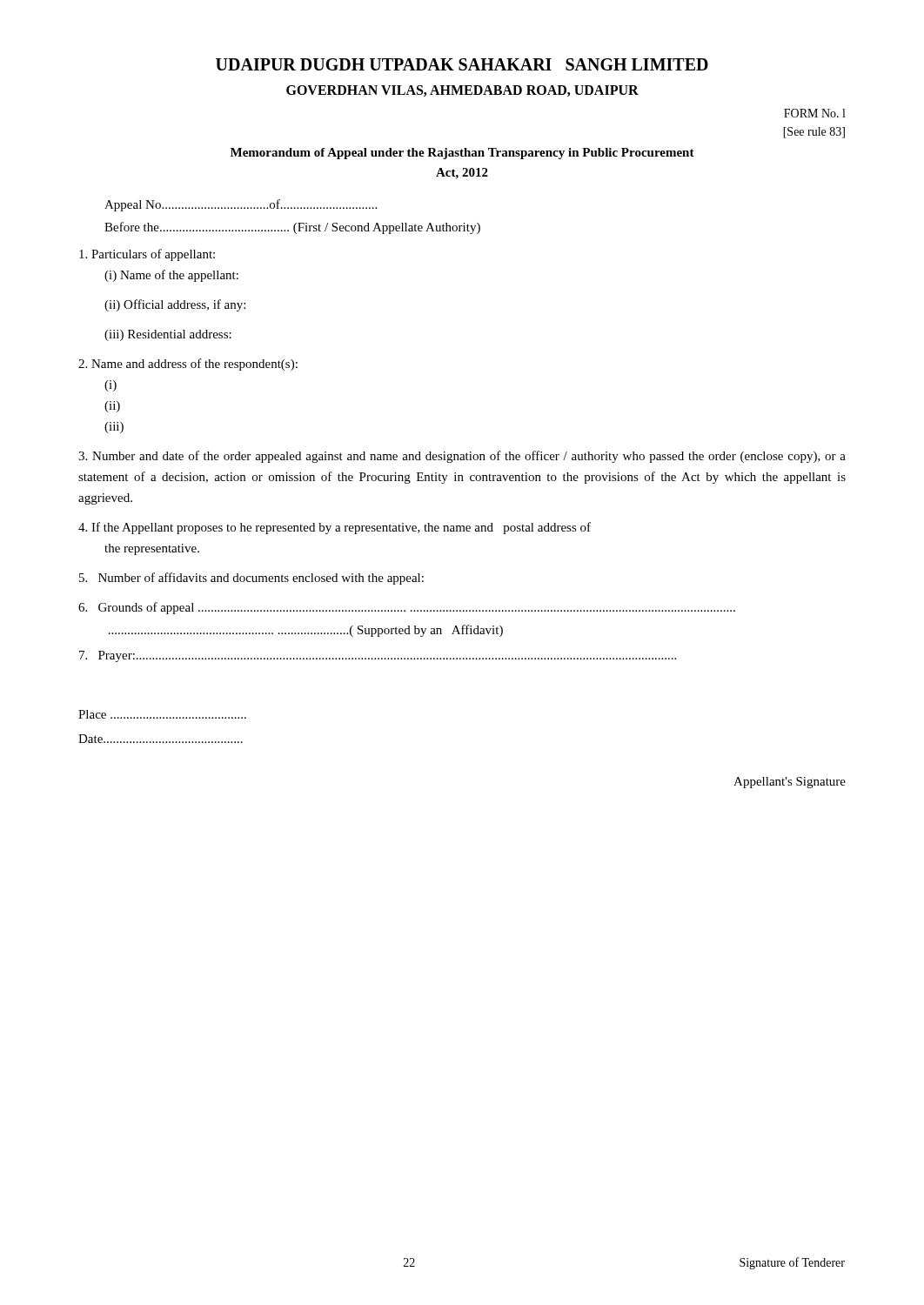Where is the passage that starts "2. Name and address of the respondent(s): (i)"?
Screen dimensions: 1305x924
(x=188, y=365)
